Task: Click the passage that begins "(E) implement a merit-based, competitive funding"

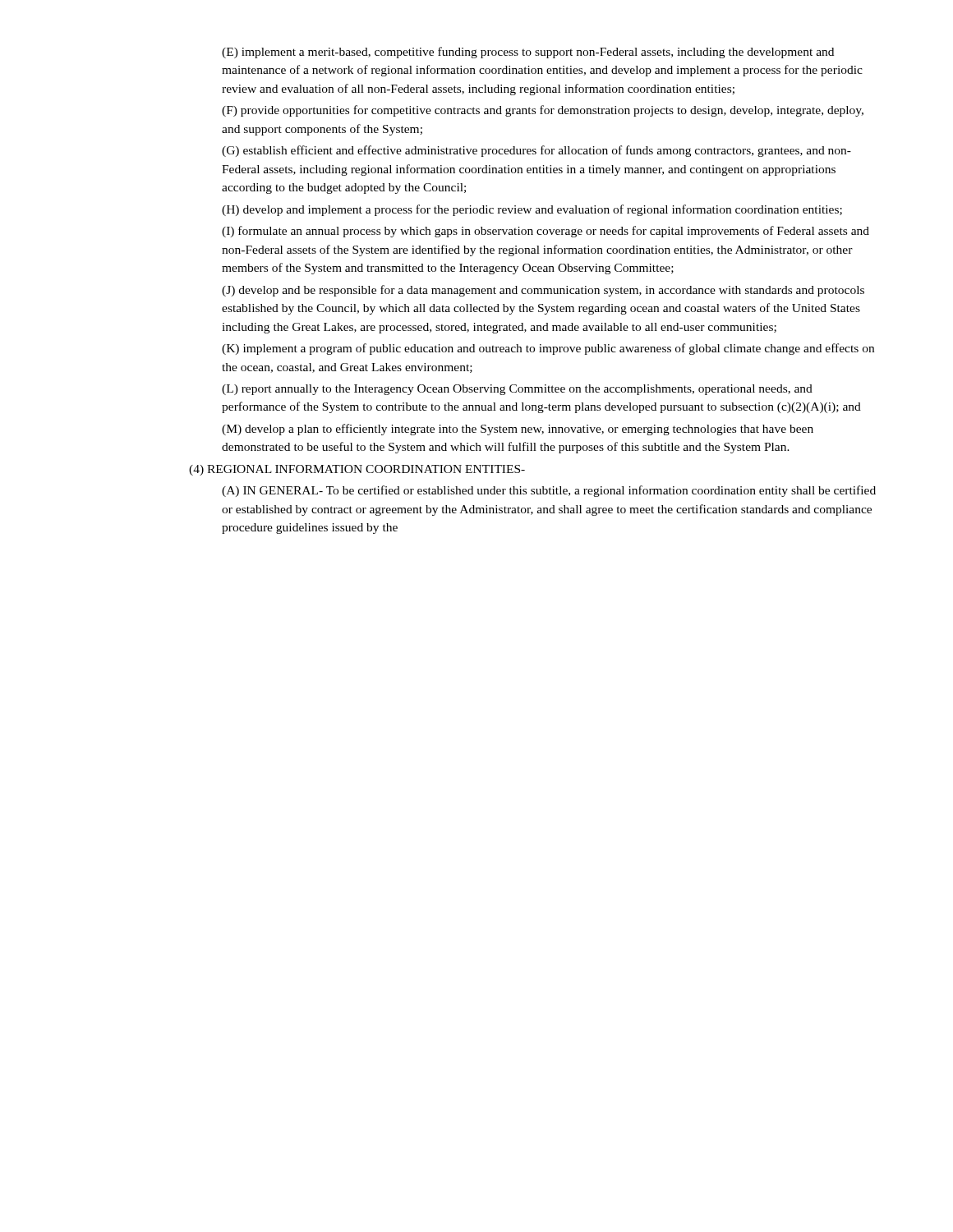Action: click(542, 70)
